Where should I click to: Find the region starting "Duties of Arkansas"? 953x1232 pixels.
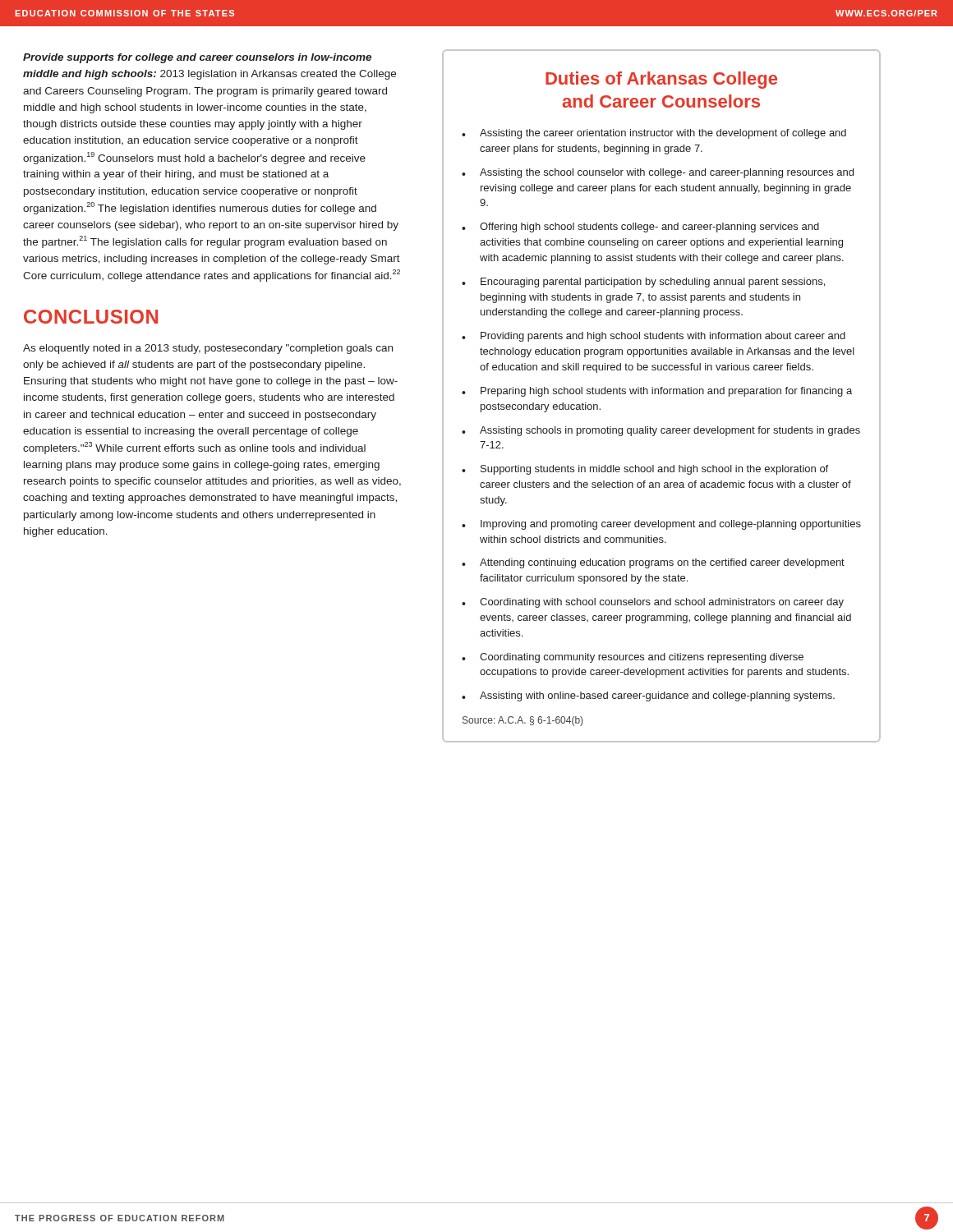(661, 90)
